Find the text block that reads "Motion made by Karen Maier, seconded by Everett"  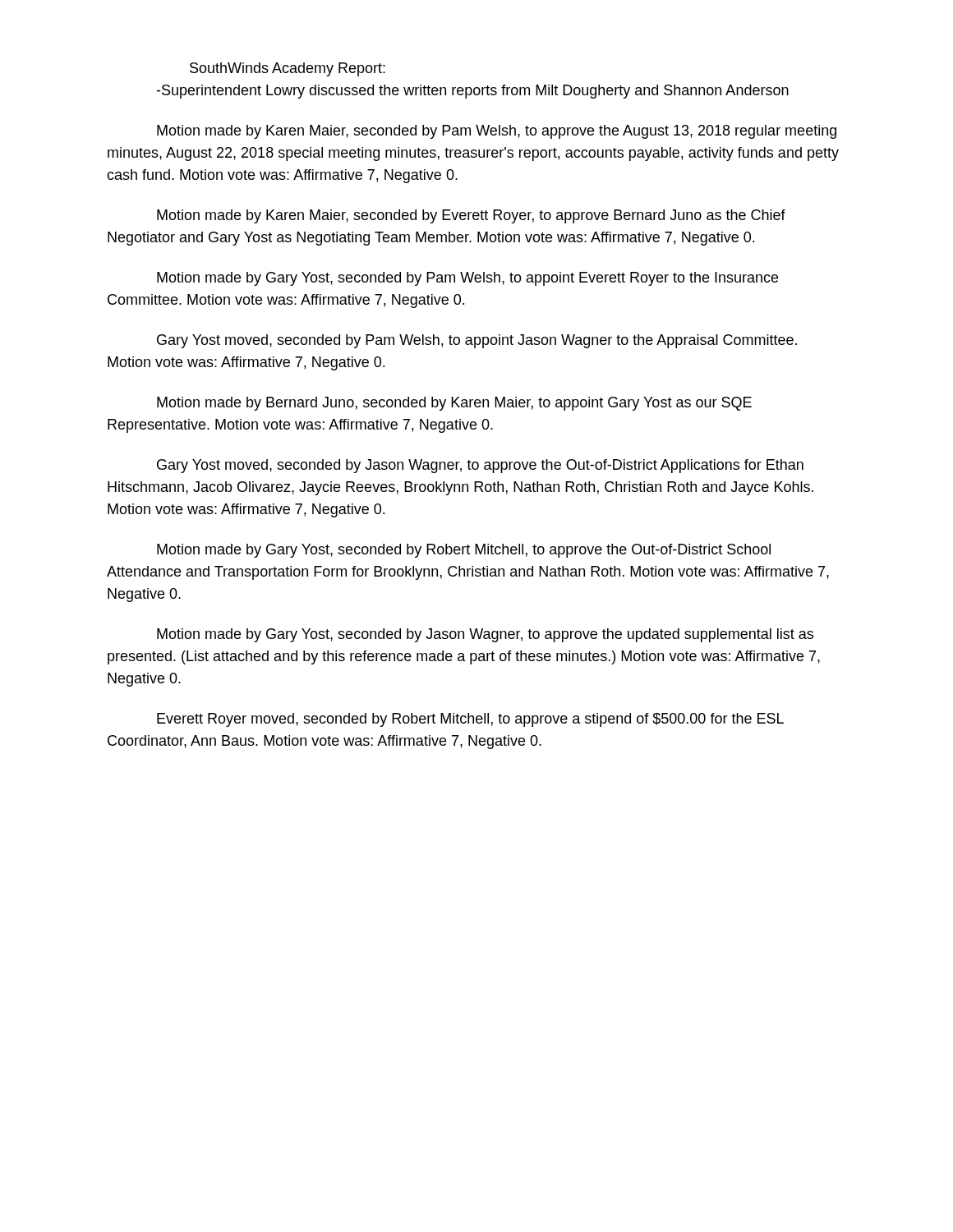(x=476, y=227)
